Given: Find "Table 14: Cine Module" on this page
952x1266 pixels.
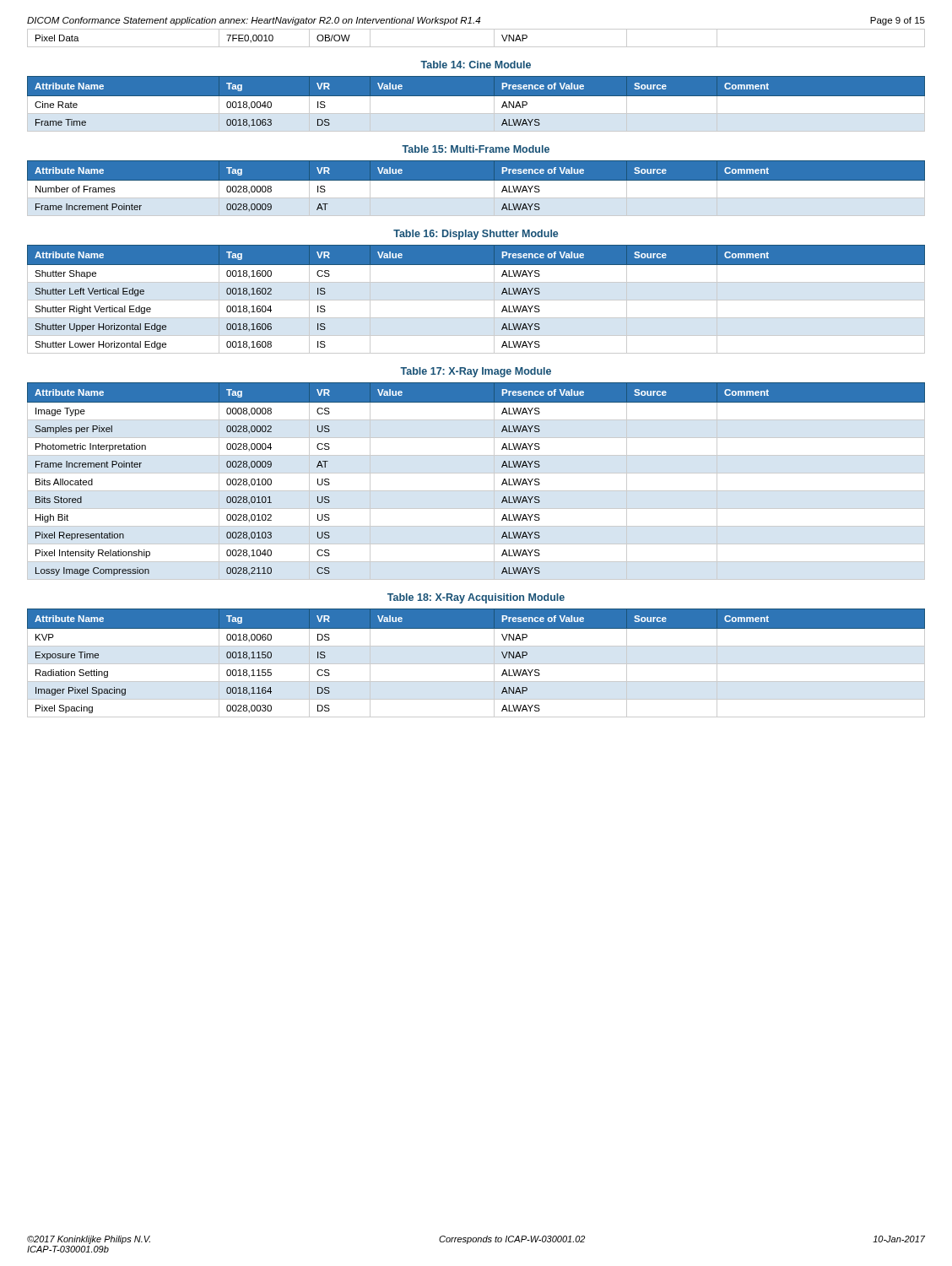Looking at the screenshot, I should coord(476,65).
